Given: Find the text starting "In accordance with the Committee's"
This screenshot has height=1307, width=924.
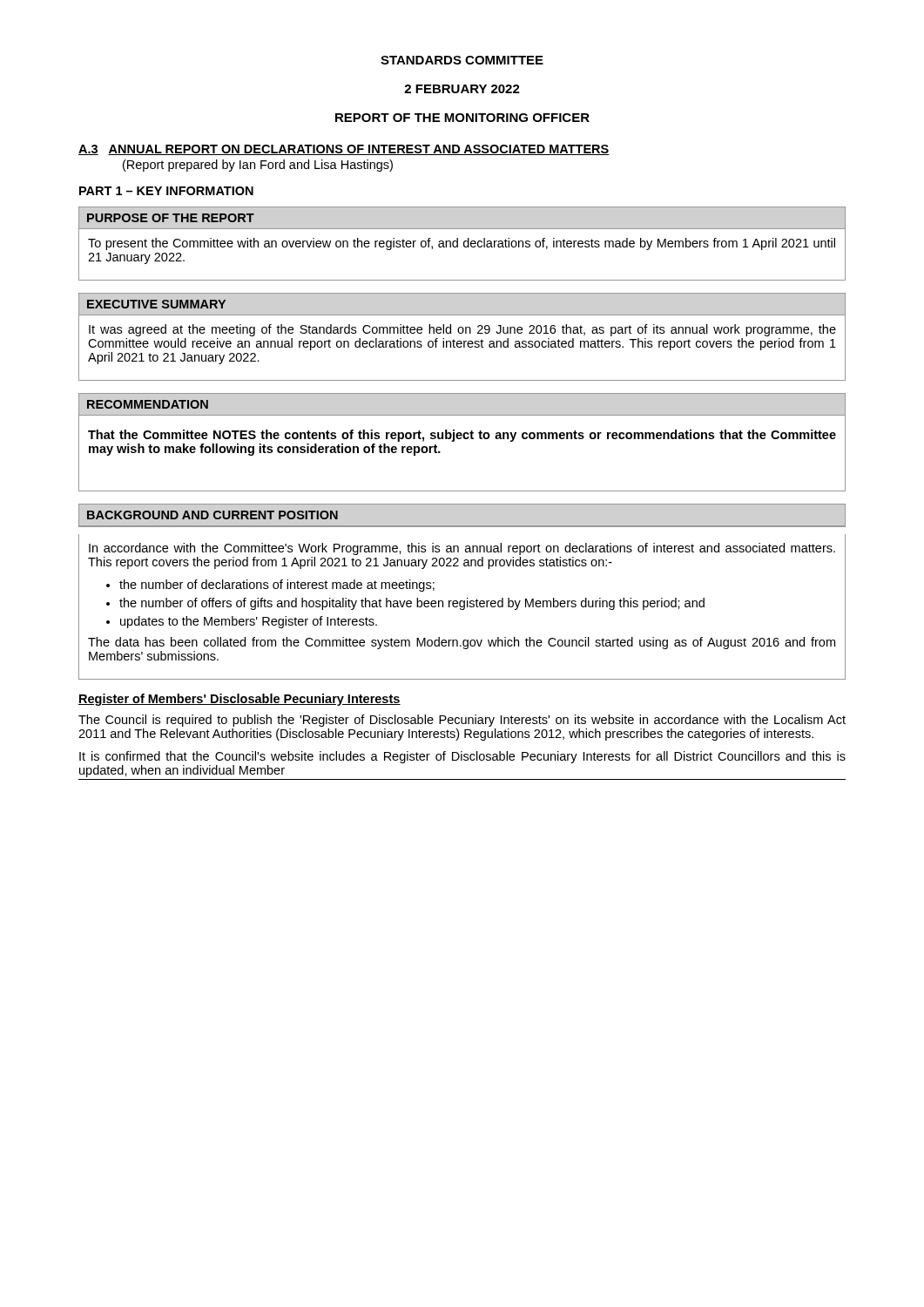Looking at the screenshot, I should pyautogui.click(x=462, y=555).
